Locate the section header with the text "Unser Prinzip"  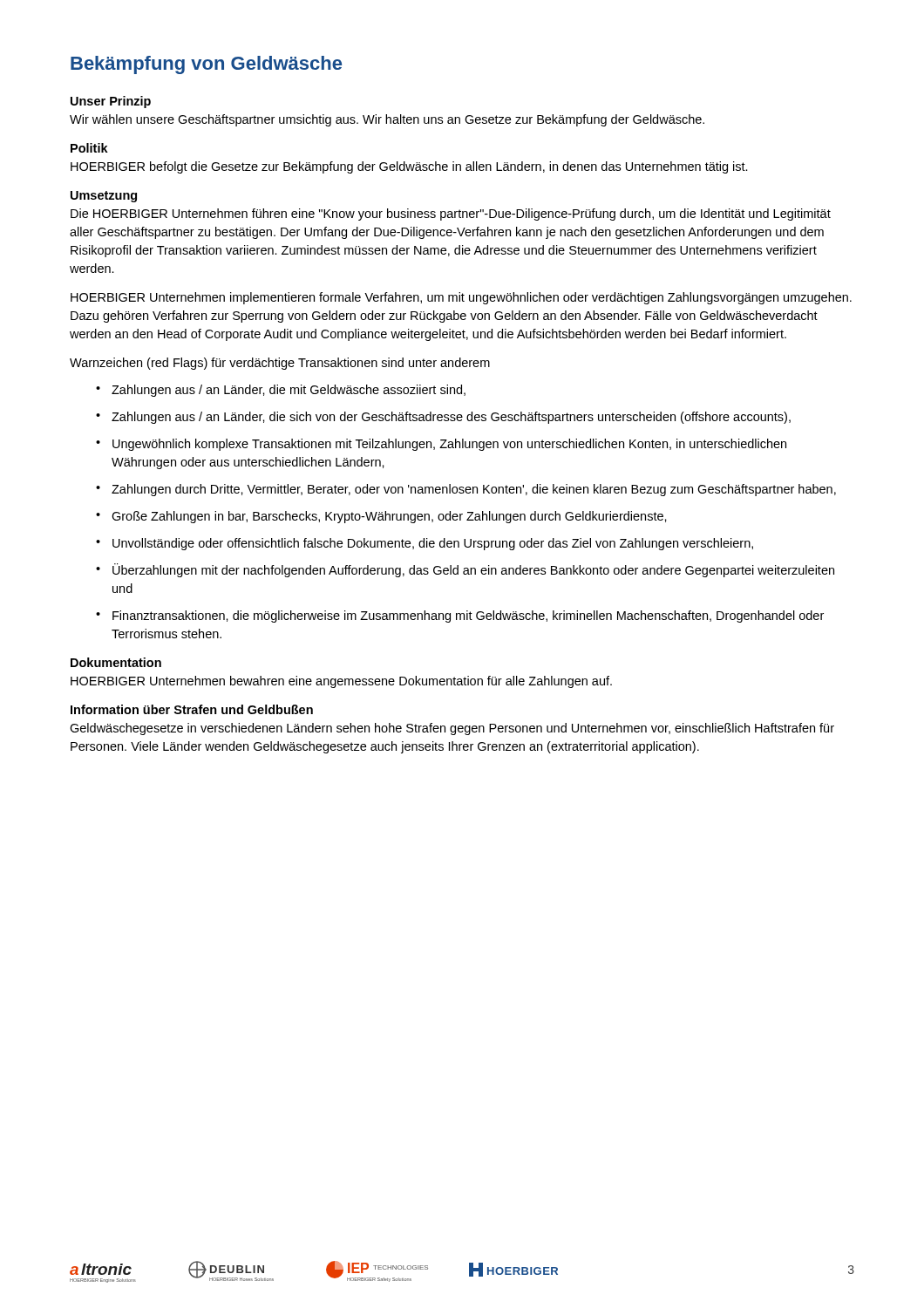pos(110,101)
